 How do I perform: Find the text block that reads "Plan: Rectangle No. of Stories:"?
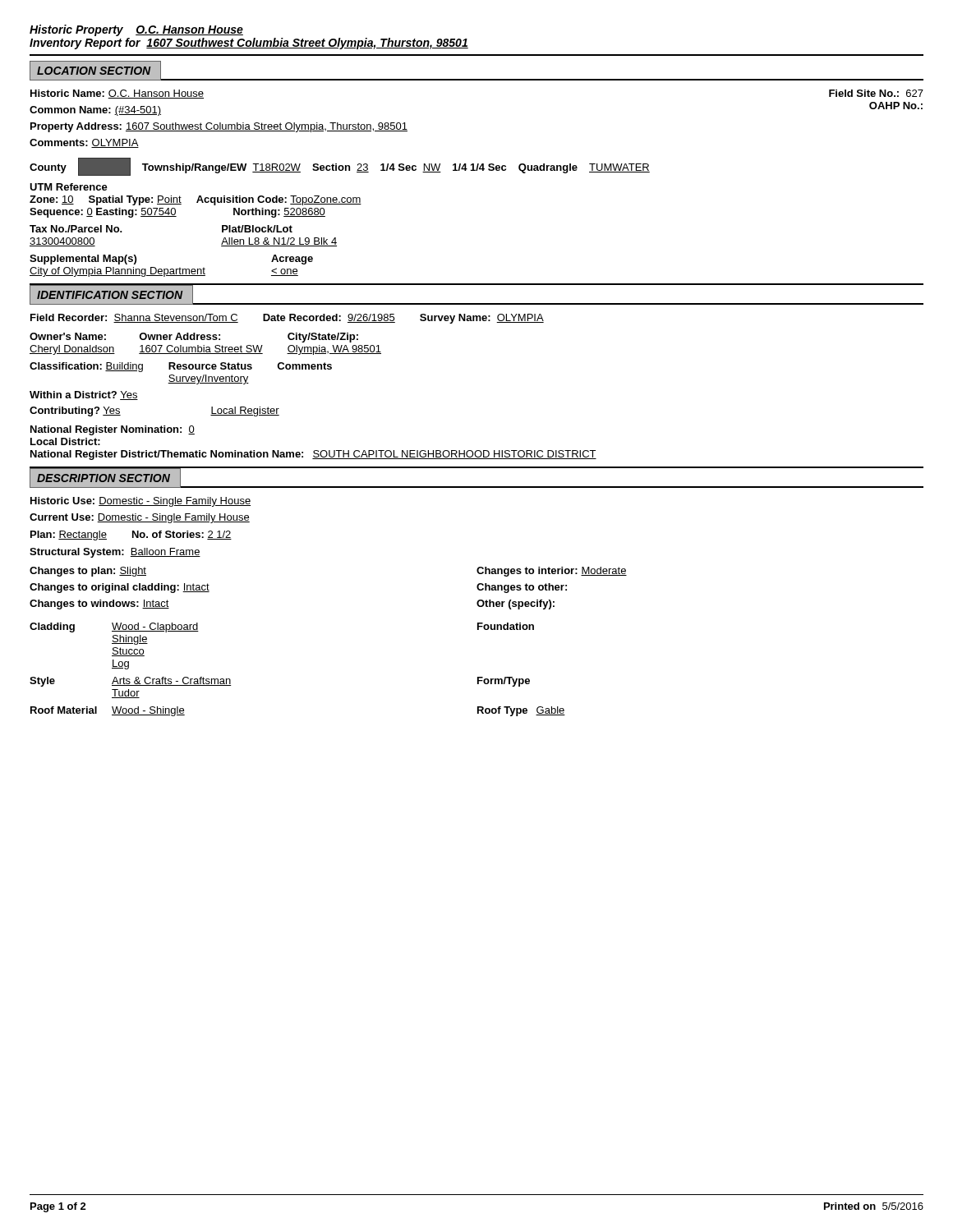pyautogui.click(x=131, y=536)
